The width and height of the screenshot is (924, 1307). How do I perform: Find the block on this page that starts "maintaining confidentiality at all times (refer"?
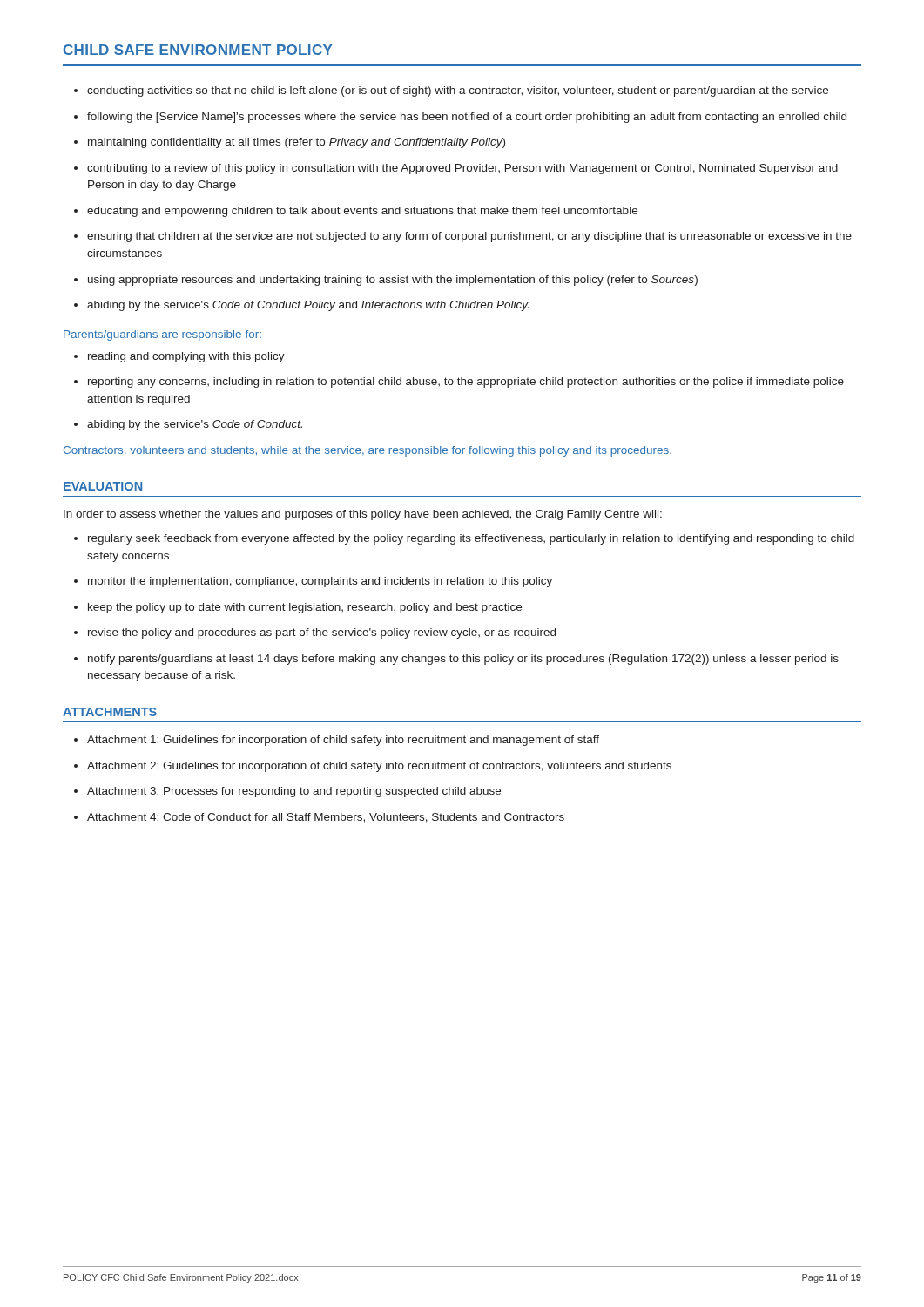pos(462,142)
